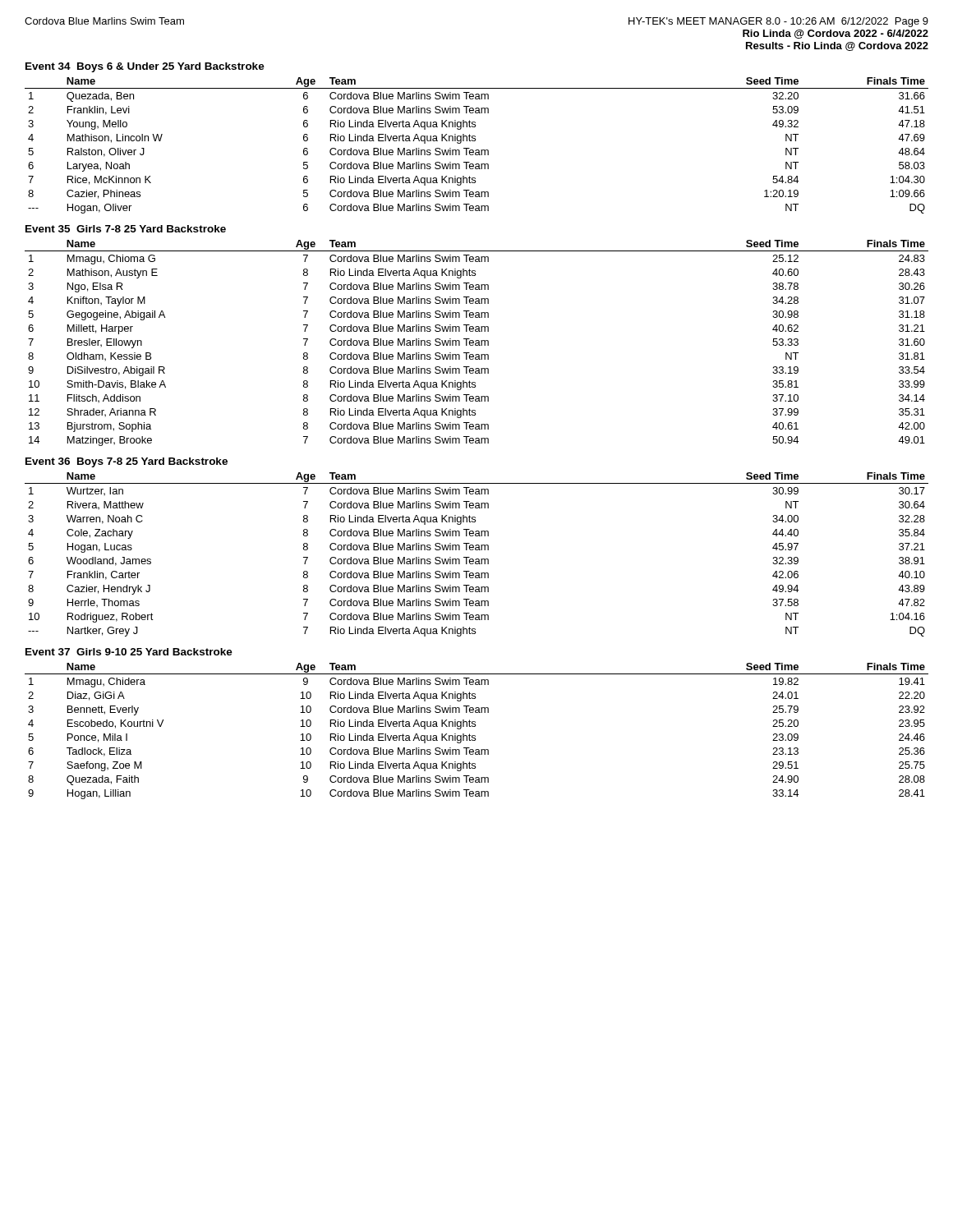Find the section header with the text "Event 37 Girls 9-10 25 Yard Backstroke"

point(128,652)
